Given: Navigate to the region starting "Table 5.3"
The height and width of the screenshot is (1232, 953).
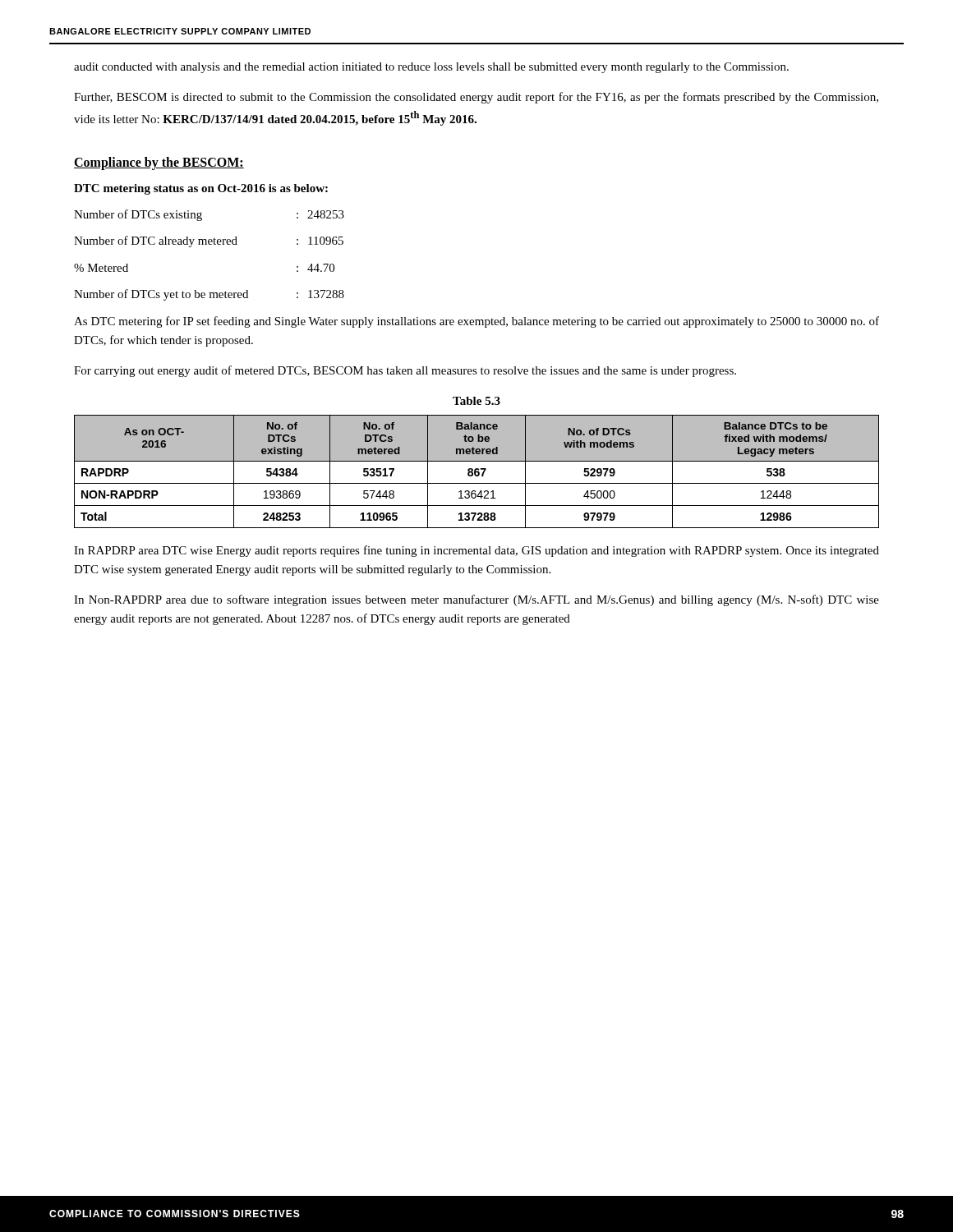Looking at the screenshot, I should pyautogui.click(x=476, y=400).
